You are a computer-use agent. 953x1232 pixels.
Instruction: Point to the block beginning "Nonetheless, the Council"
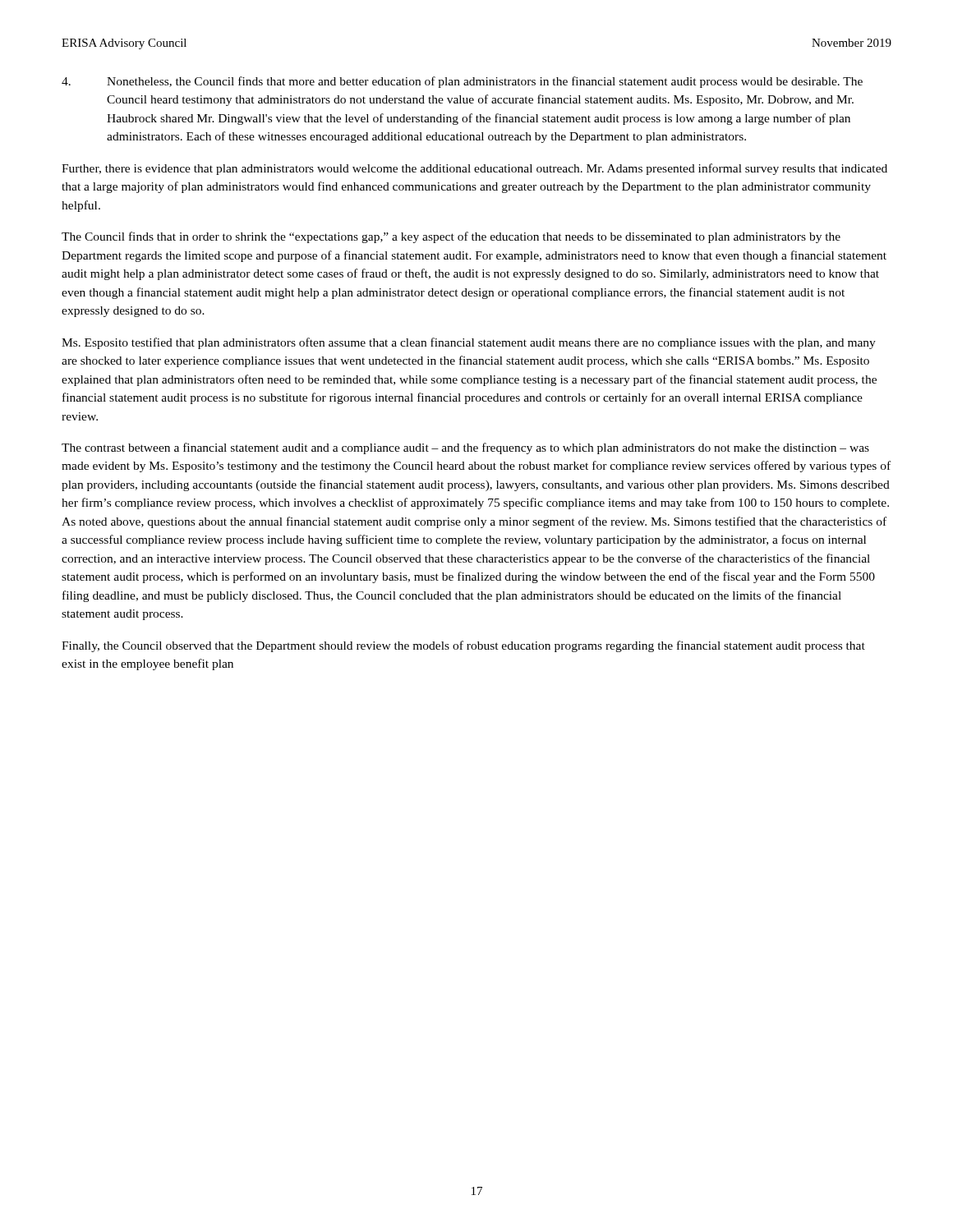pyautogui.click(x=476, y=109)
